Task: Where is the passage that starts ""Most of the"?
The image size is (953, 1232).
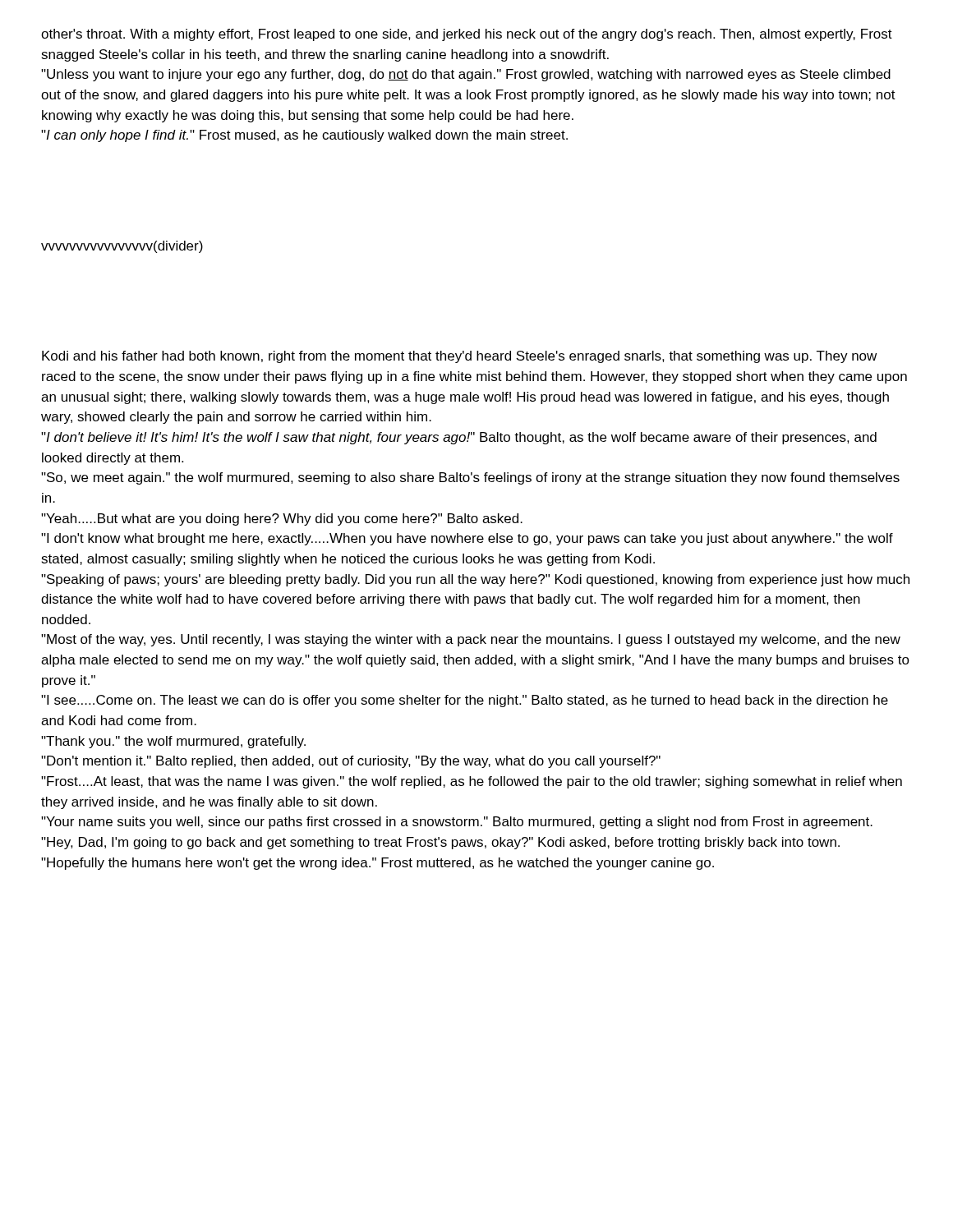Action: point(475,660)
